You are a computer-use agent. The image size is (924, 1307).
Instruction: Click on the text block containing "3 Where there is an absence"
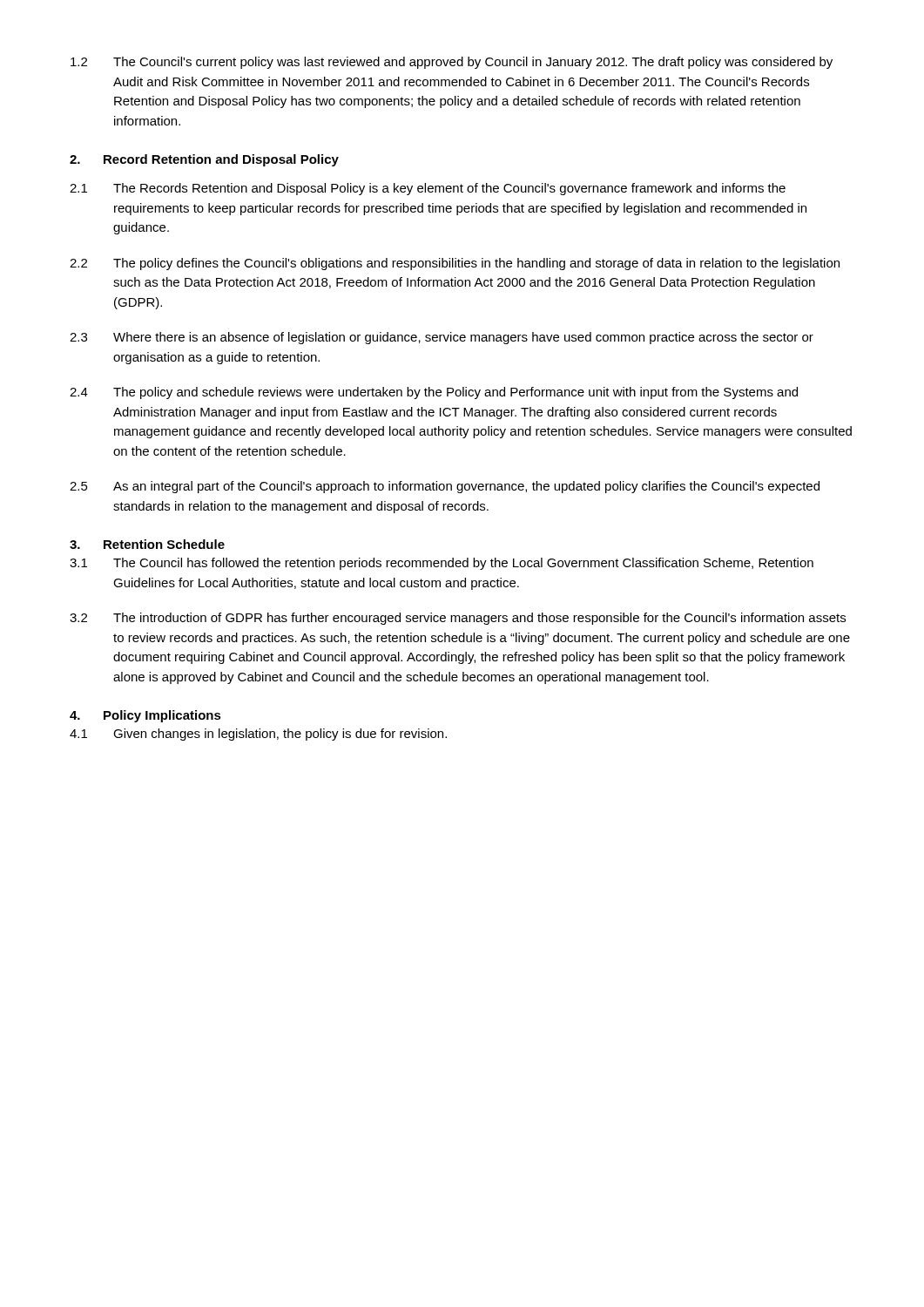(462, 347)
